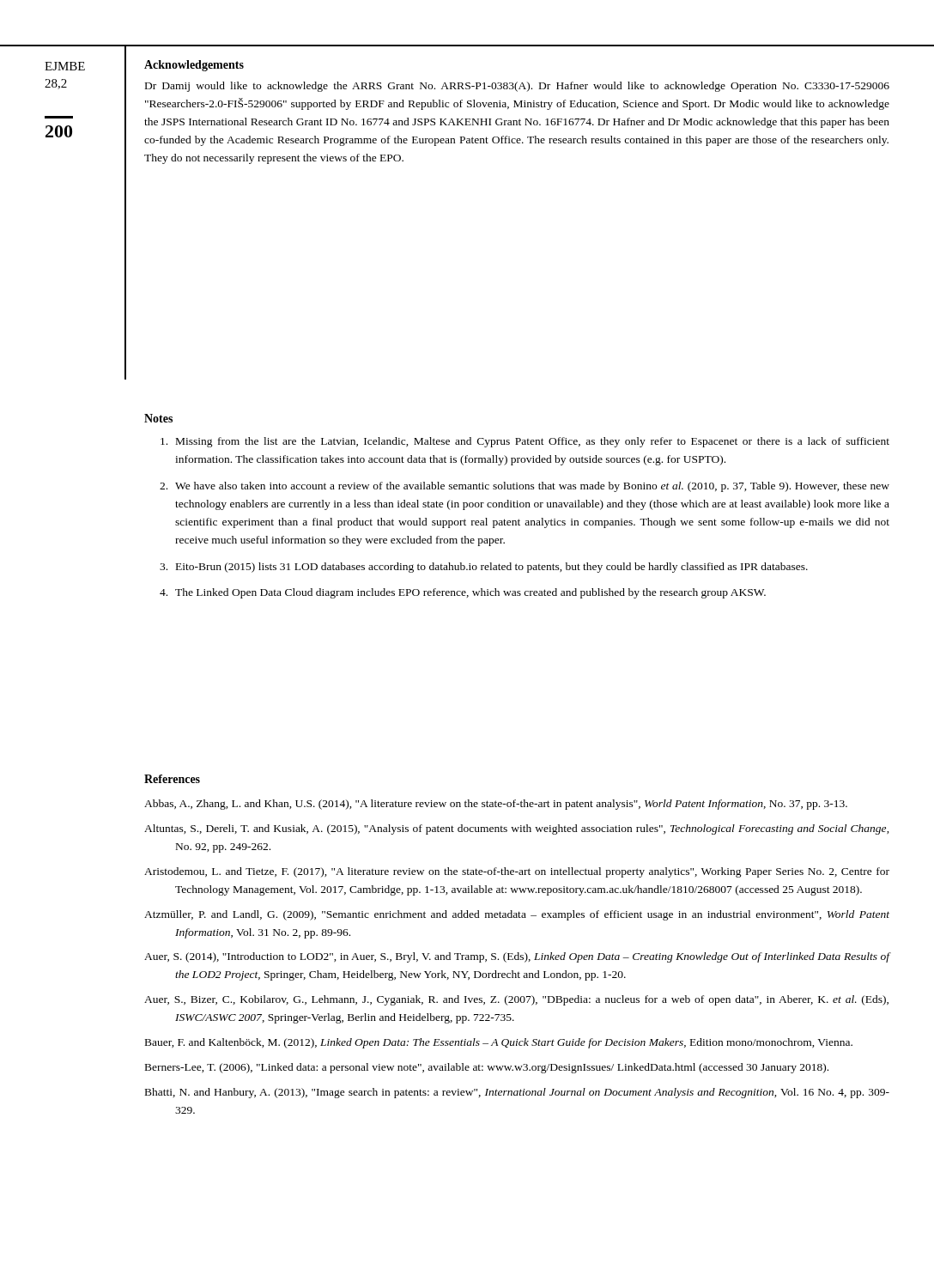Locate the list item containing "3. Eito-Brun (2015) lists"
Screen dimensions: 1288x934
(517, 567)
